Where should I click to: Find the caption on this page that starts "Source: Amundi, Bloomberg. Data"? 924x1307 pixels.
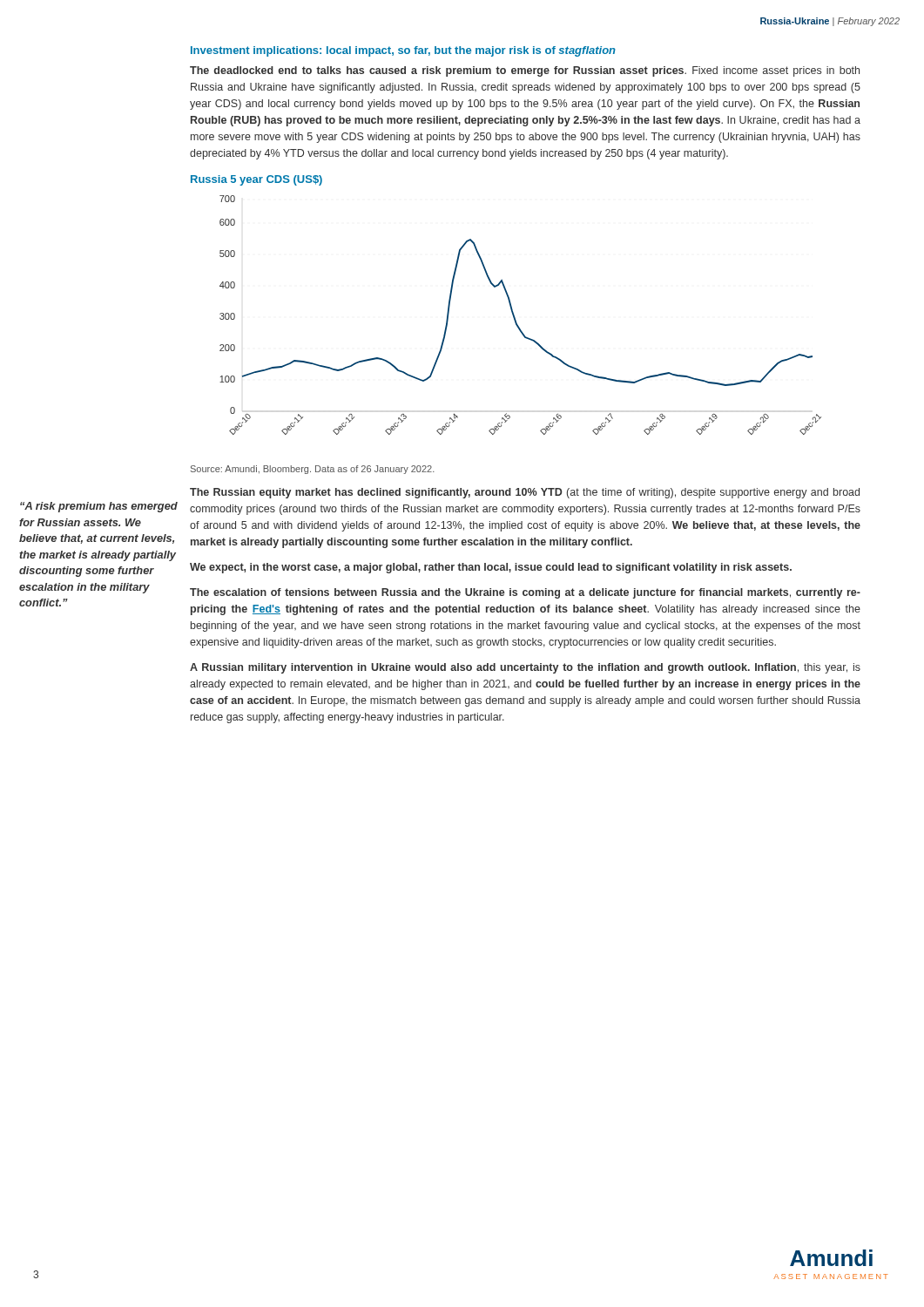click(x=312, y=469)
